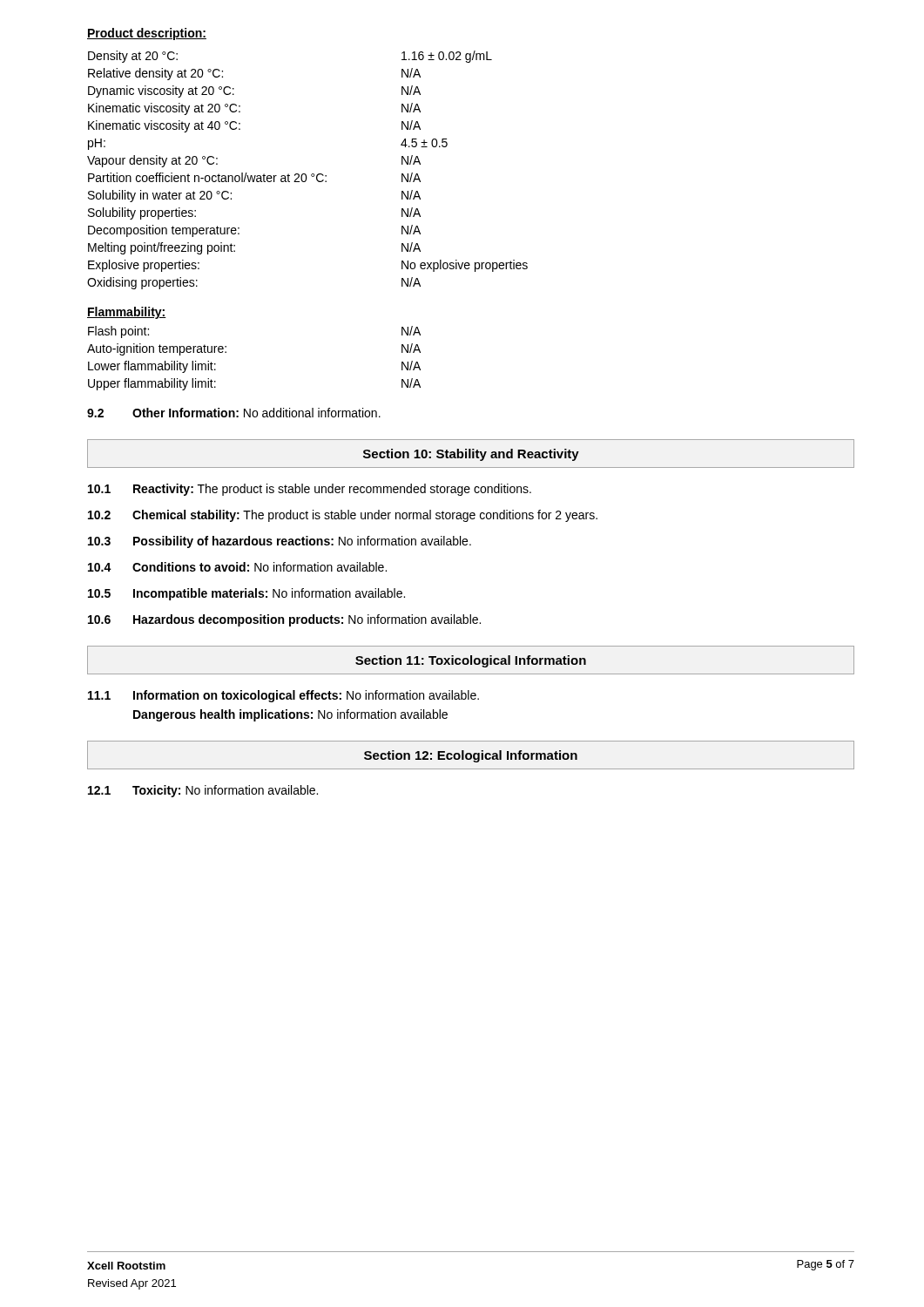Click on the text block containing "1 Information on toxicological effects: No information"

(x=471, y=705)
